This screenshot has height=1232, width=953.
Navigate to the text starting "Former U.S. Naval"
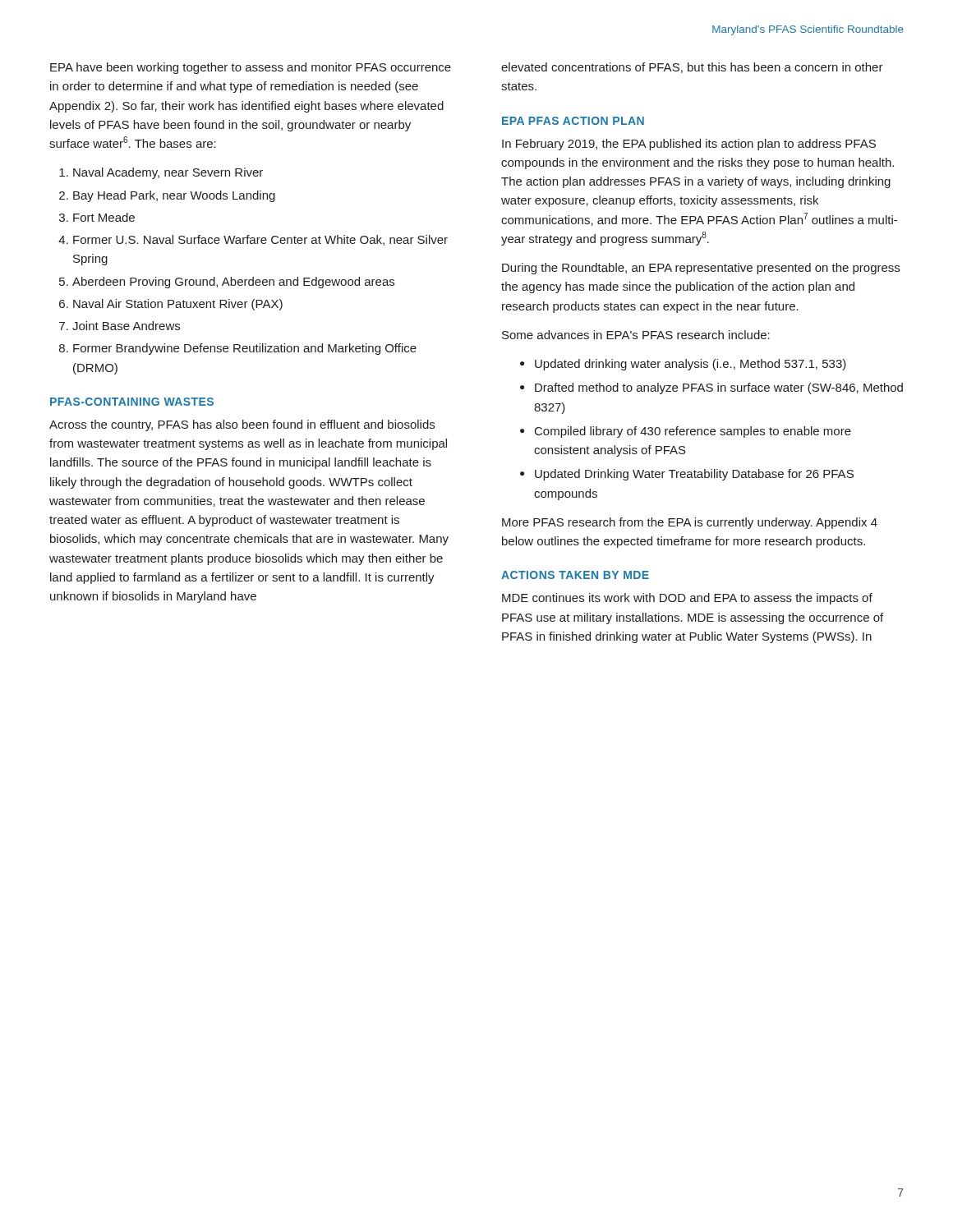coord(260,249)
